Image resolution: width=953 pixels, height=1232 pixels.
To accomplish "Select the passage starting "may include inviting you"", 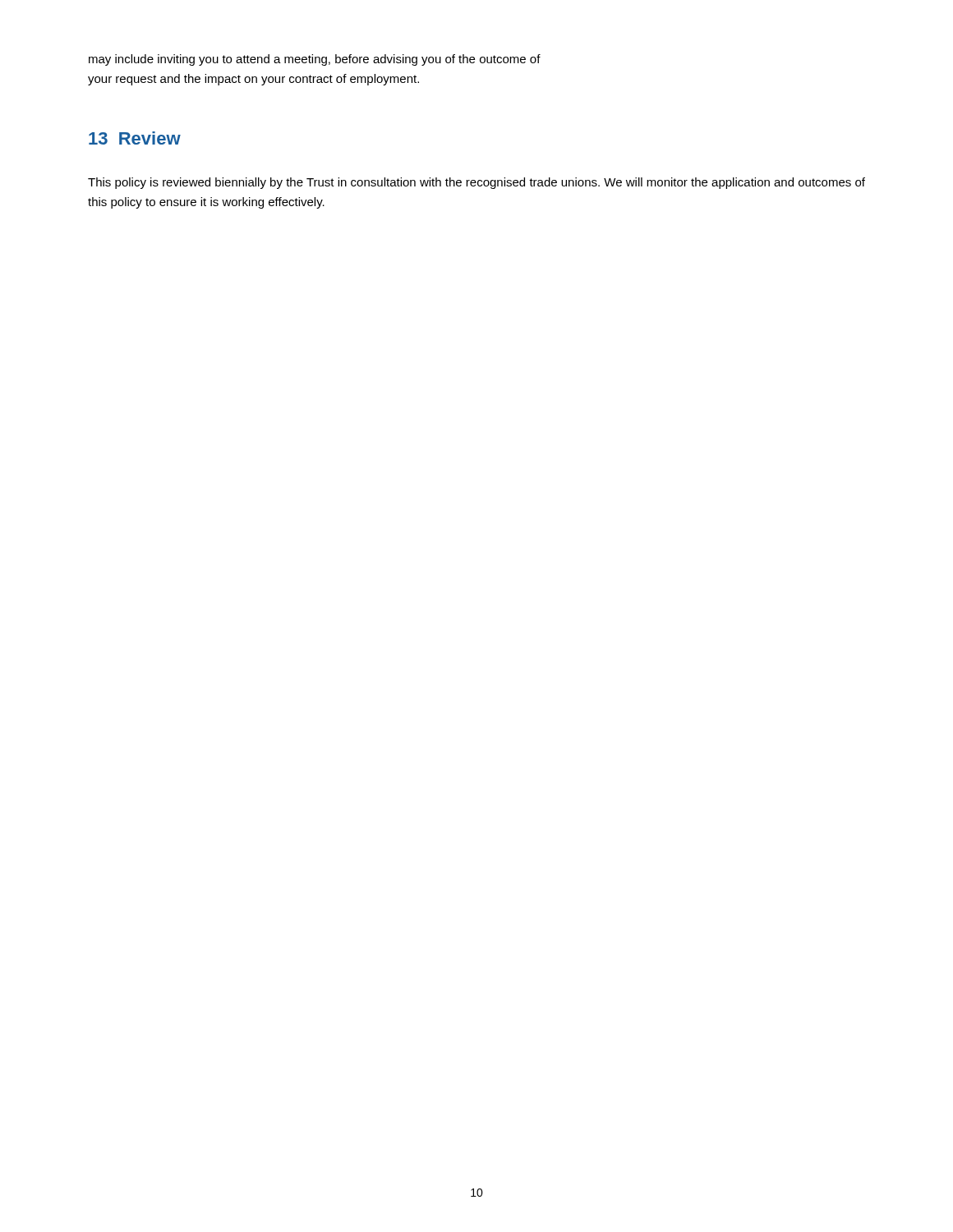I will click(314, 69).
